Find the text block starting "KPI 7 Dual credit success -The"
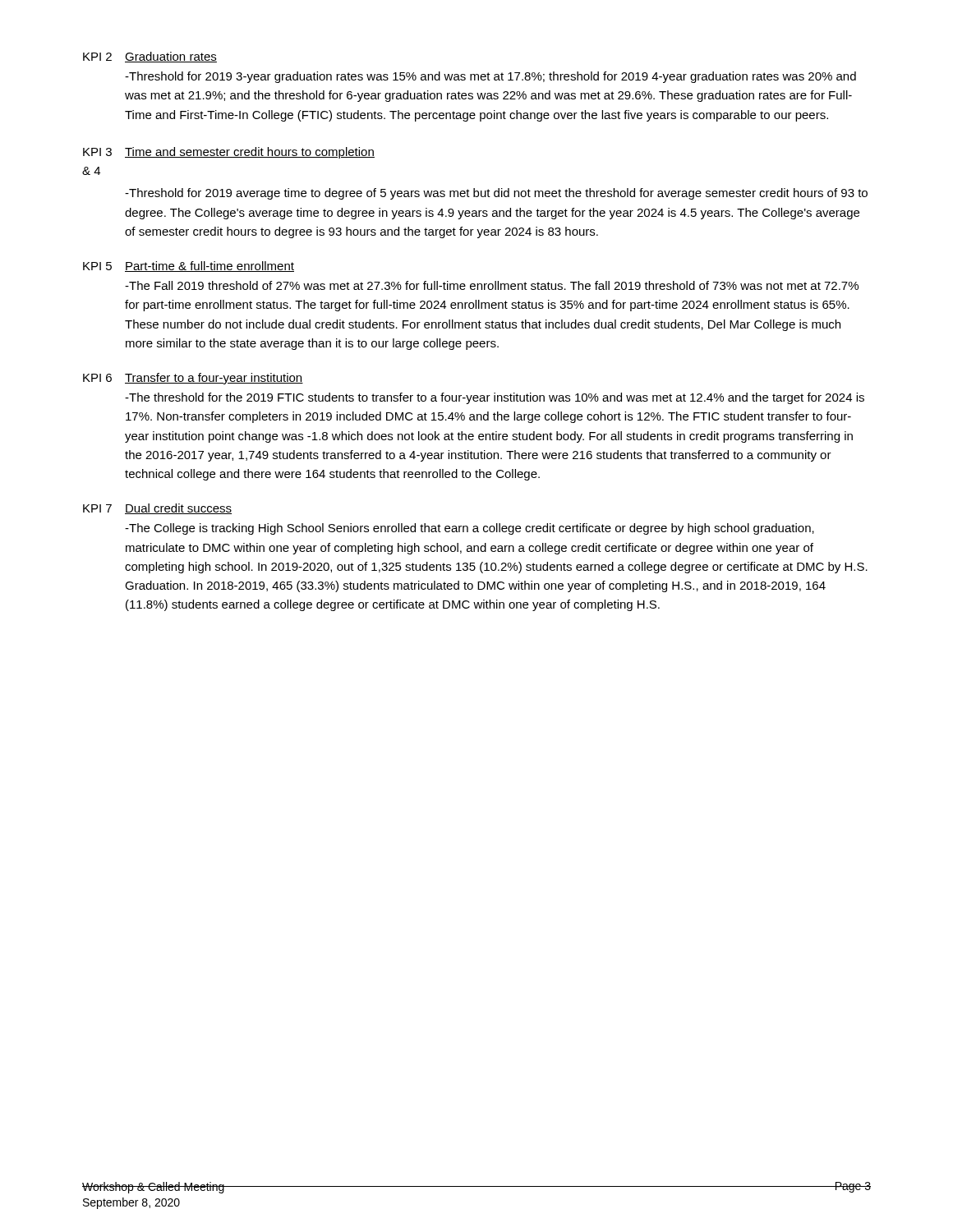The image size is (953, 1232). click(x=476, y=558)
